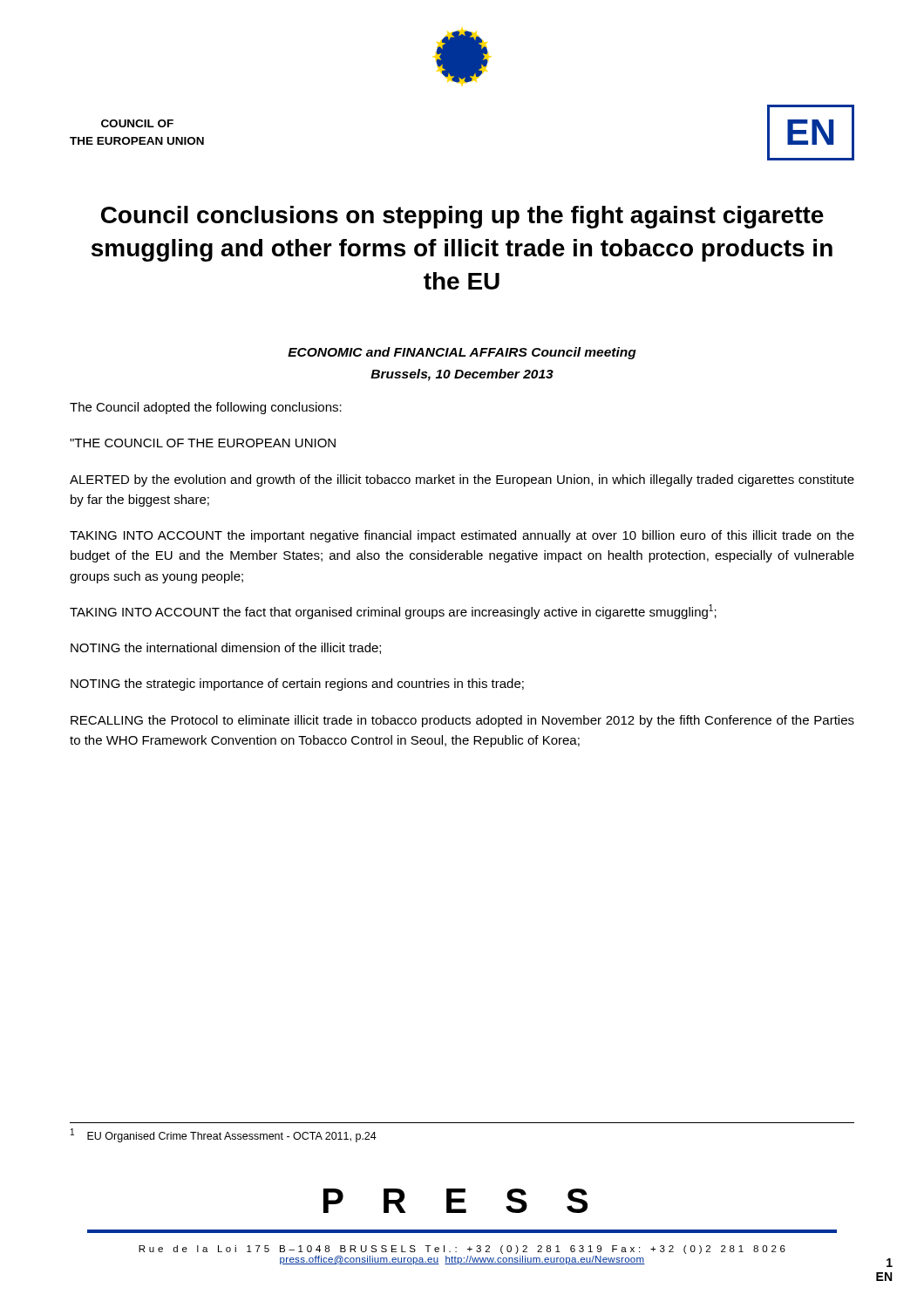
Task: Locate the text block with the text "ECONOMIC and FINANCIAL"
Action: [x=462, y=363]
